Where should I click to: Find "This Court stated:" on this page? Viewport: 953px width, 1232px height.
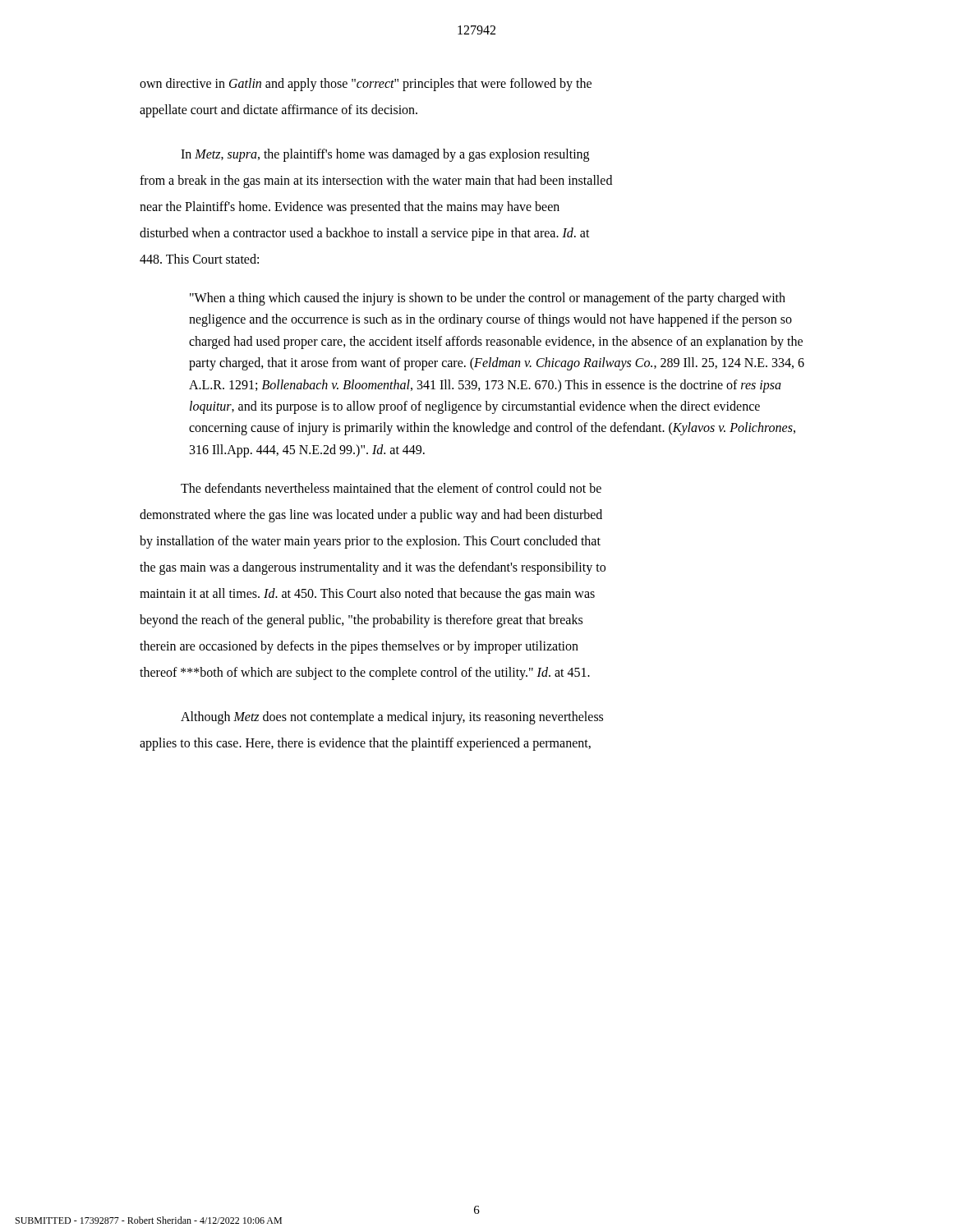[200, 259]
